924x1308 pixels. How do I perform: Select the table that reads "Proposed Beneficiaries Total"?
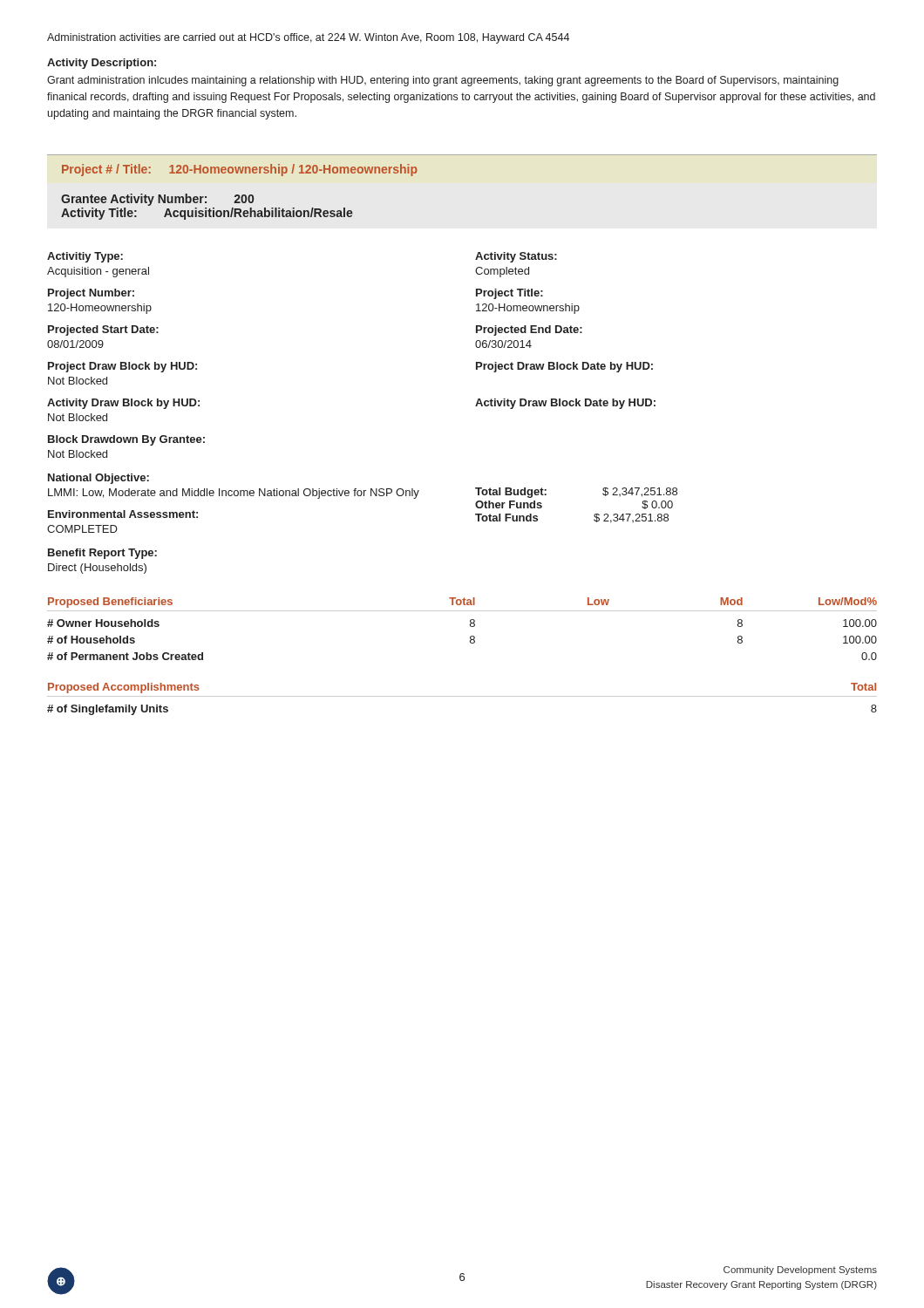coord(462,630)
